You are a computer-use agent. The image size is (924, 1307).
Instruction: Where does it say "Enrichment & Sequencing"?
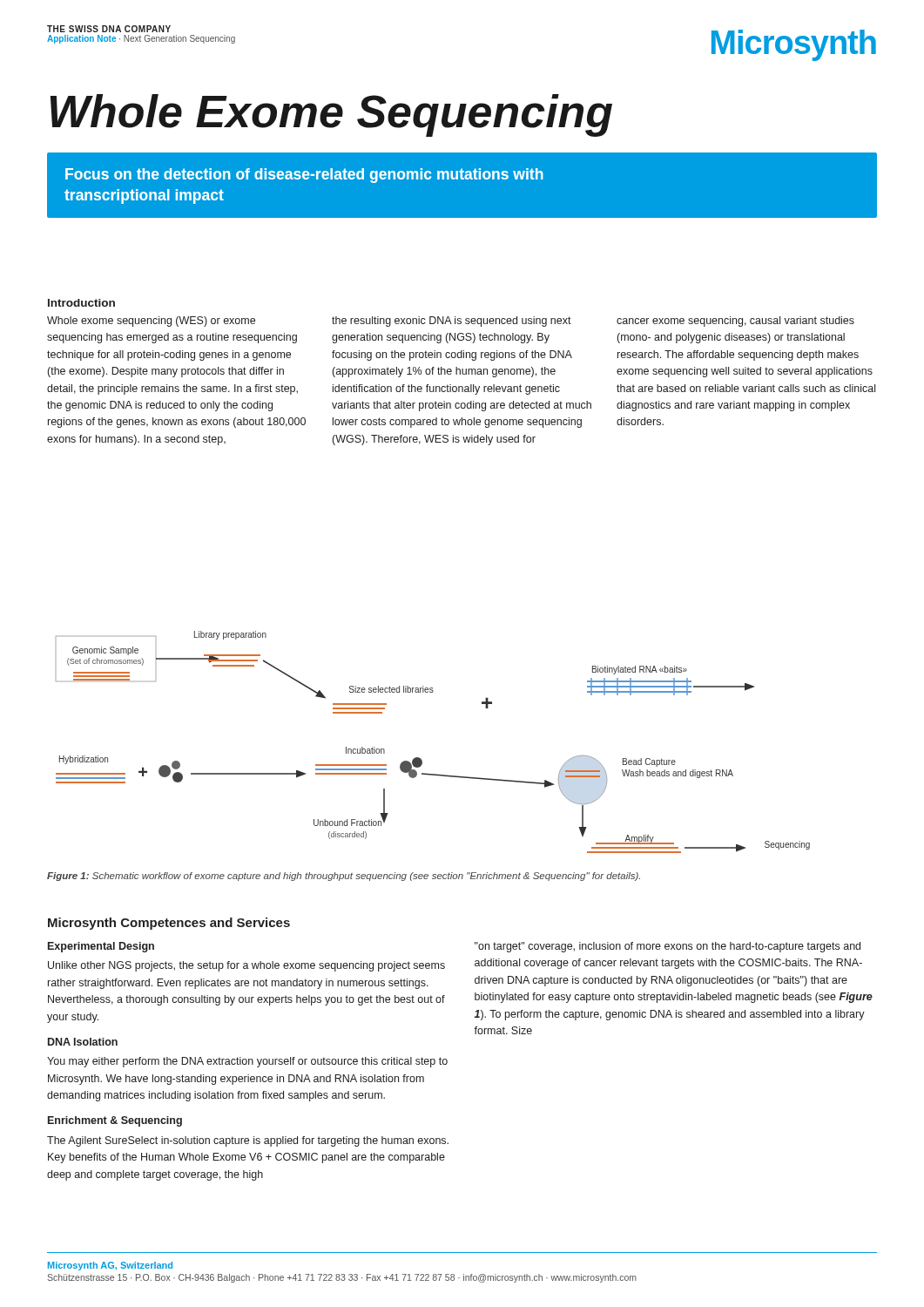click(115, 1121)
